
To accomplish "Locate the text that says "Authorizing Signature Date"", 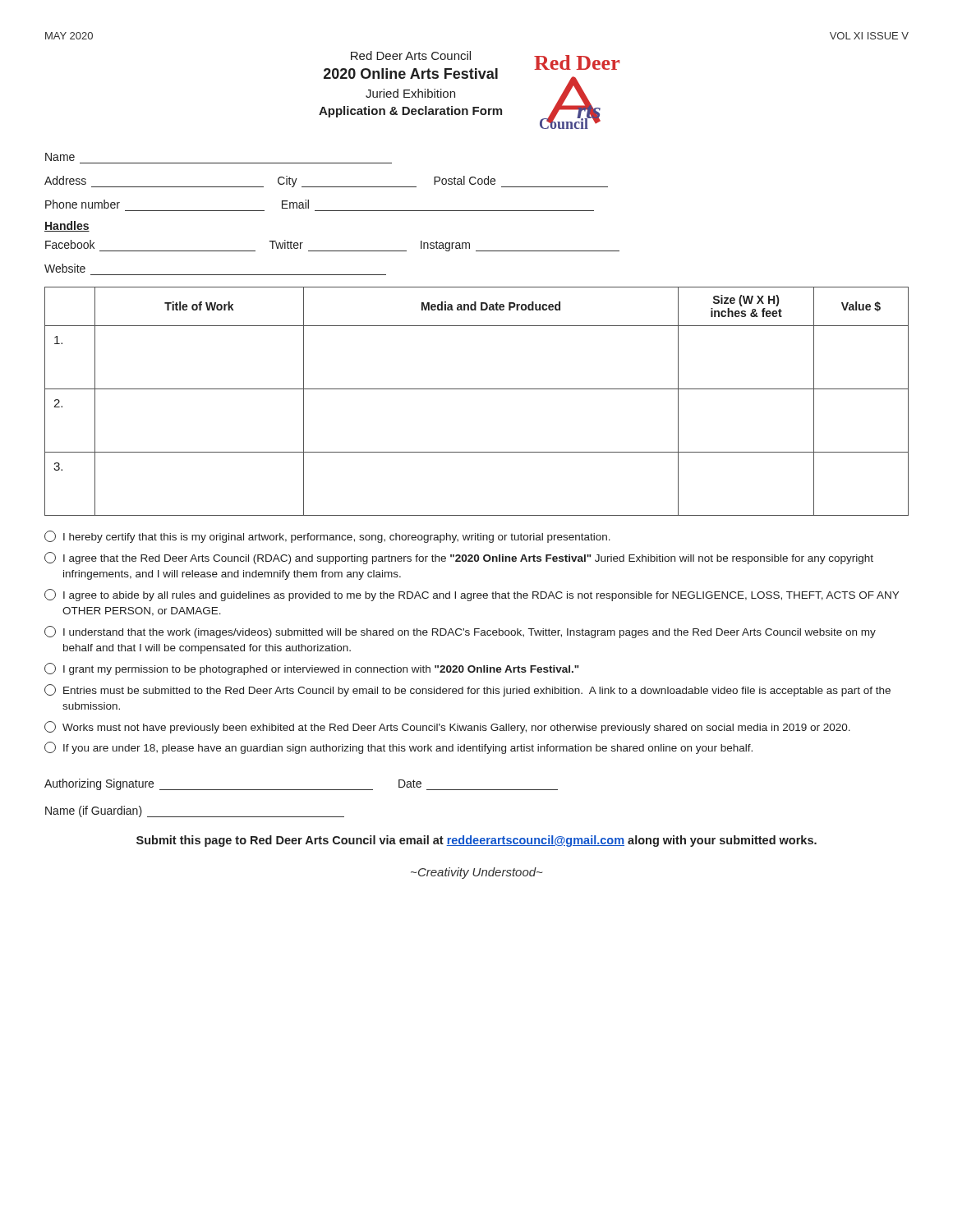I will pyautogui.click(x=301, y=782).
